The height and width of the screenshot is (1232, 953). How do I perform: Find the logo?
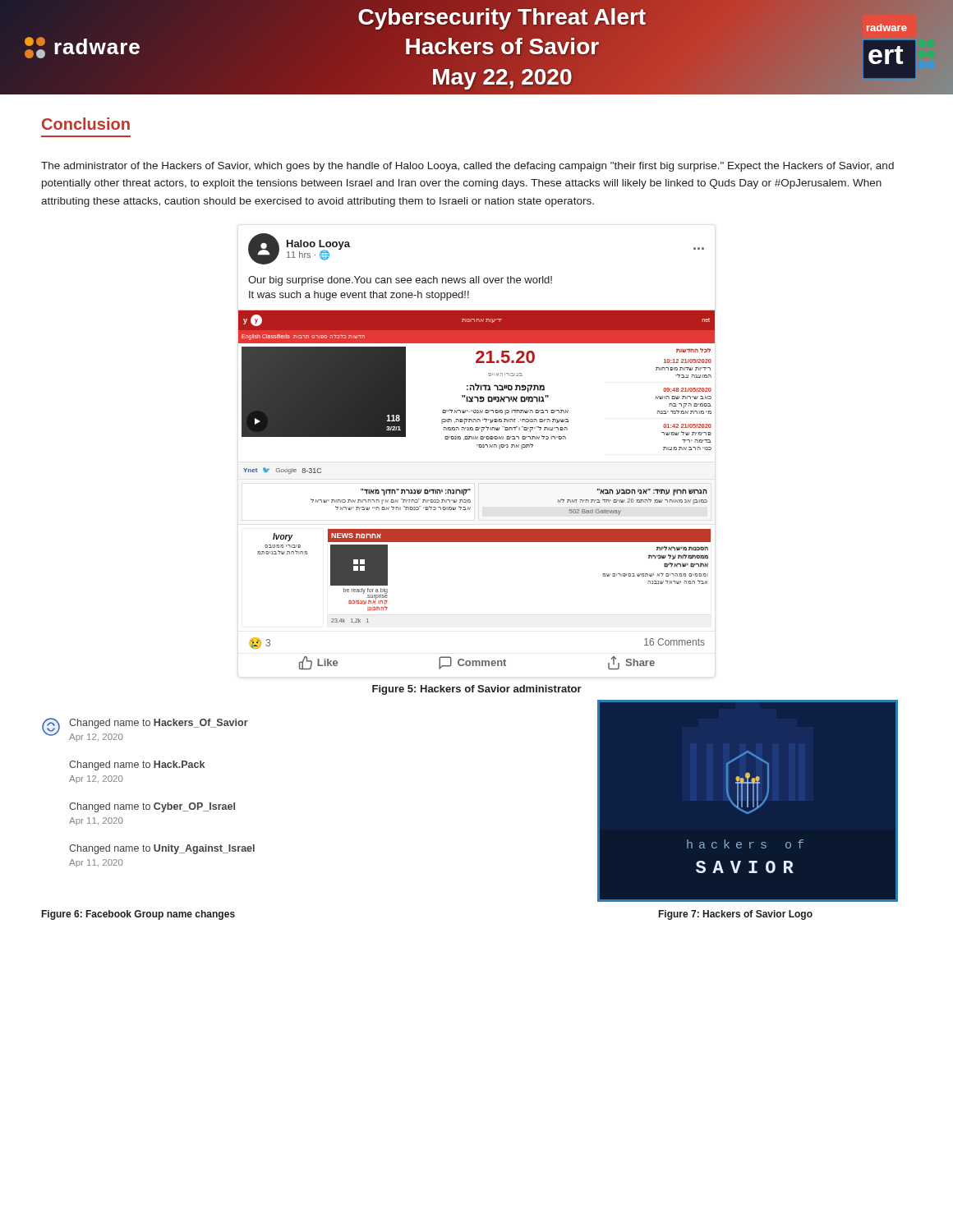point(748,801)
